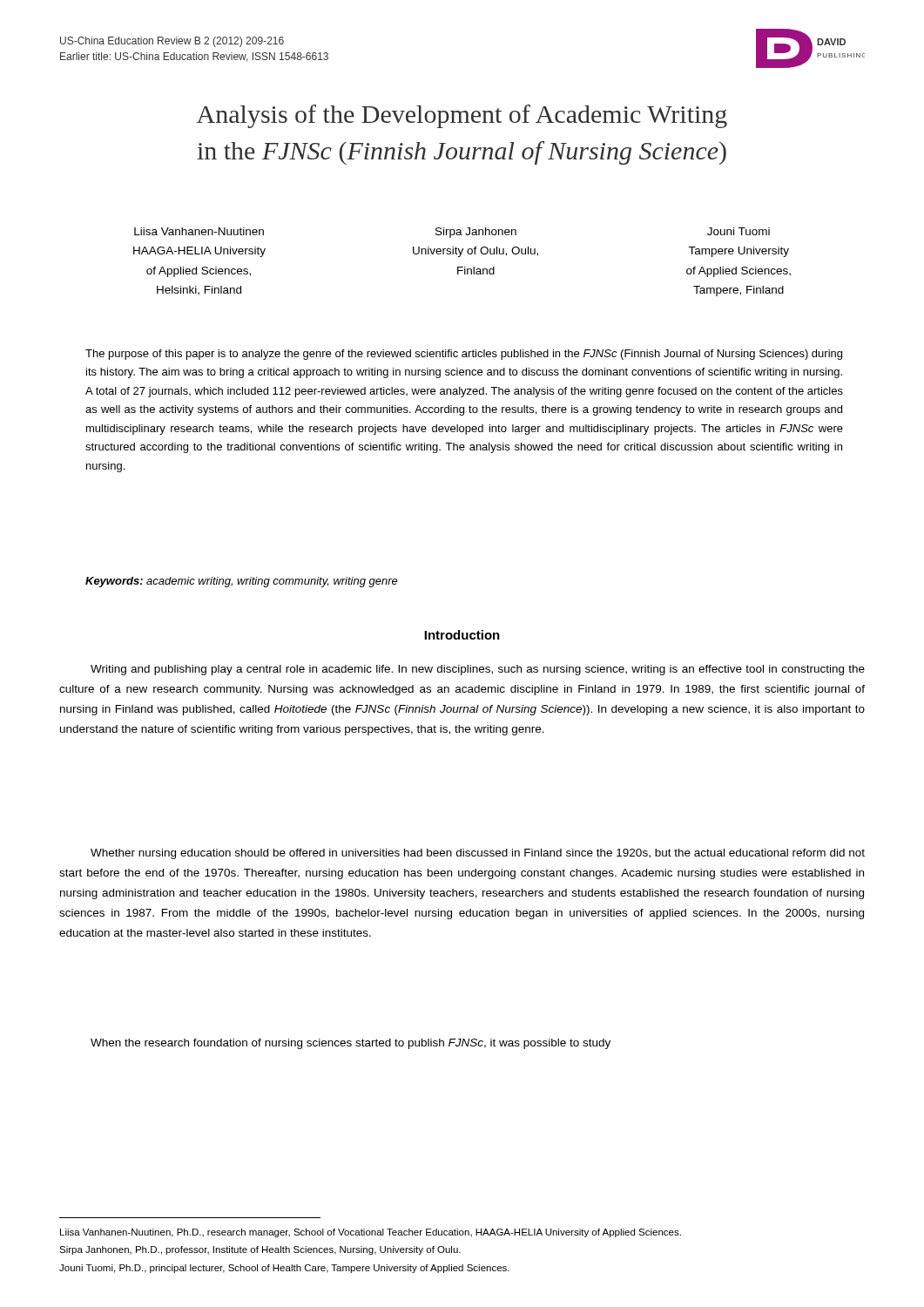Where is the passage that starts "Liisa Vanhanen-Nuutinen HAAGA-HELIA"?

tap(462, 261)
